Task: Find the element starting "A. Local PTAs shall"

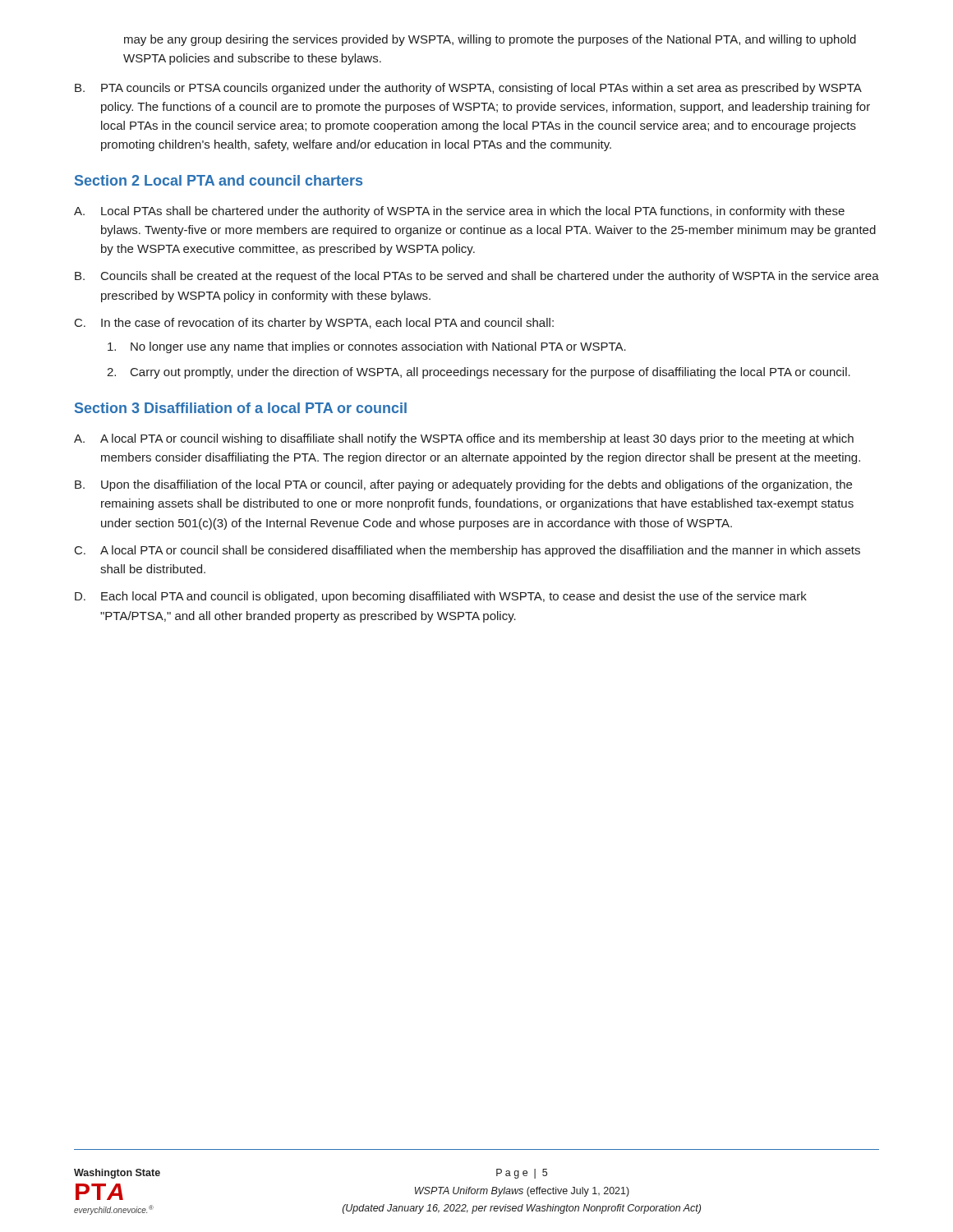Action: (x=476, y=229)
